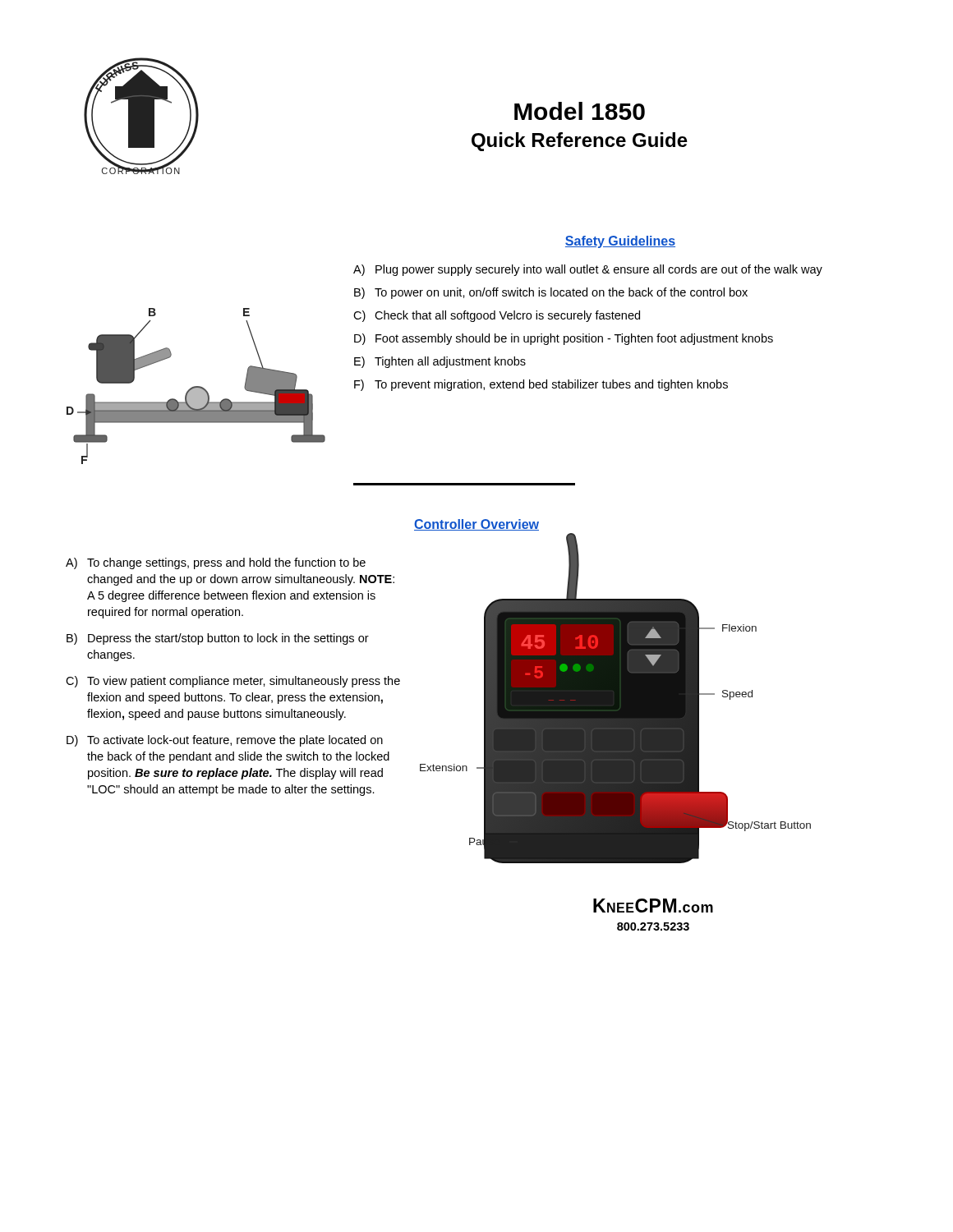953x1232 pixels.
Task: Select the text block starting "A) To change"
Action: (x=234, y=587)
